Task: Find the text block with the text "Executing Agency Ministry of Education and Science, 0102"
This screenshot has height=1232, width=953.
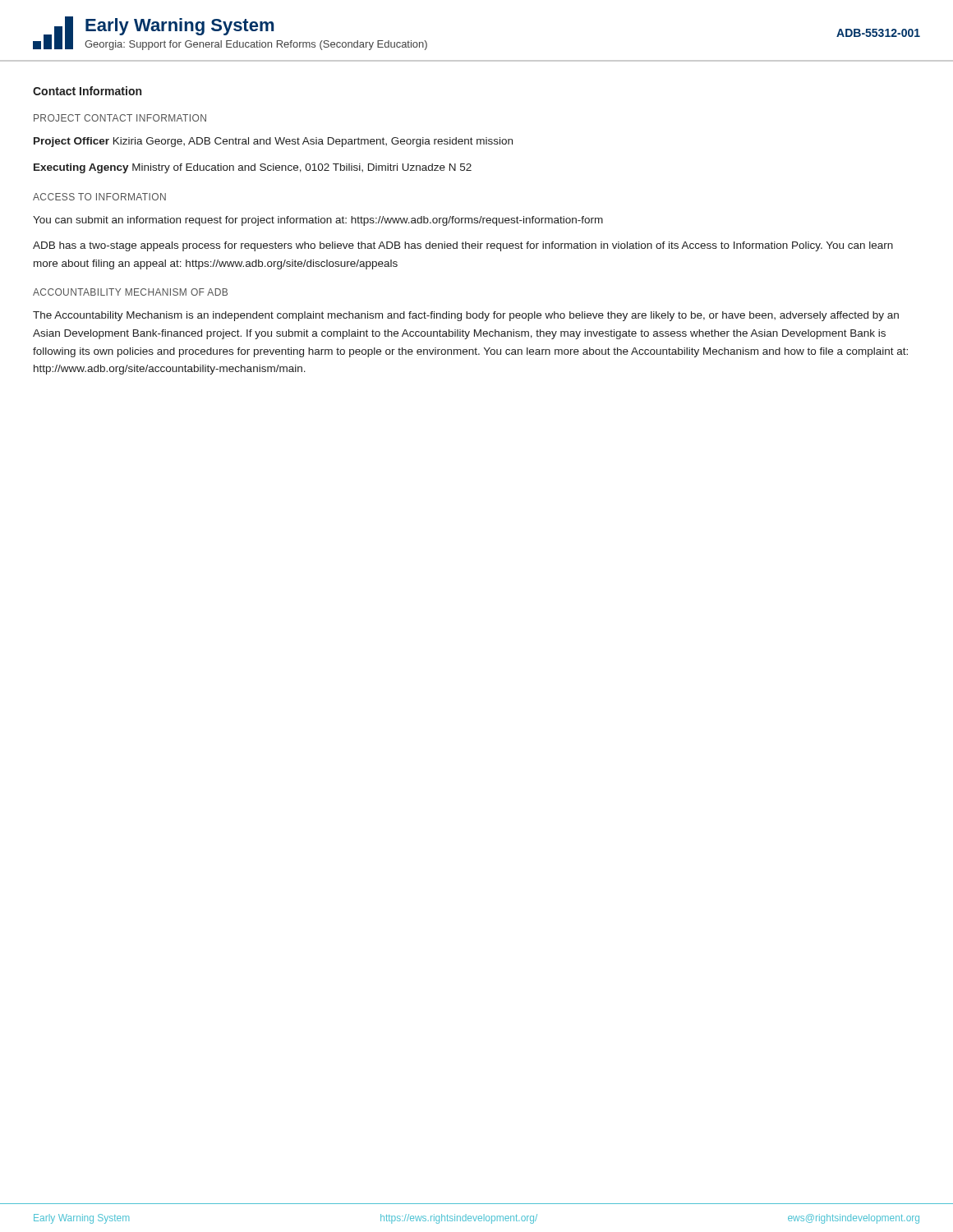Action: click(x=252, y=167)
